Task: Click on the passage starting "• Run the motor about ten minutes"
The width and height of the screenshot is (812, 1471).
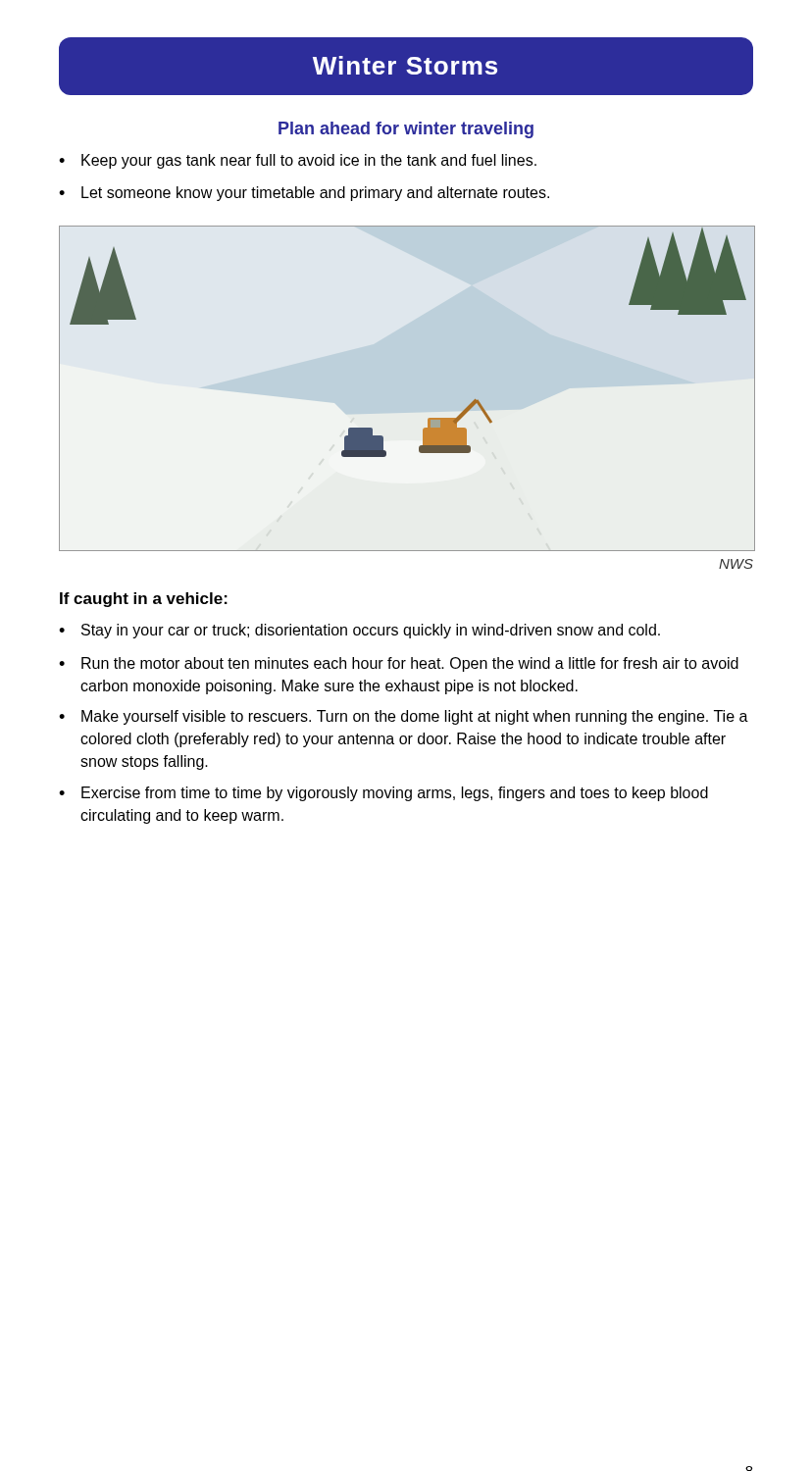Action: click(406, 674)
